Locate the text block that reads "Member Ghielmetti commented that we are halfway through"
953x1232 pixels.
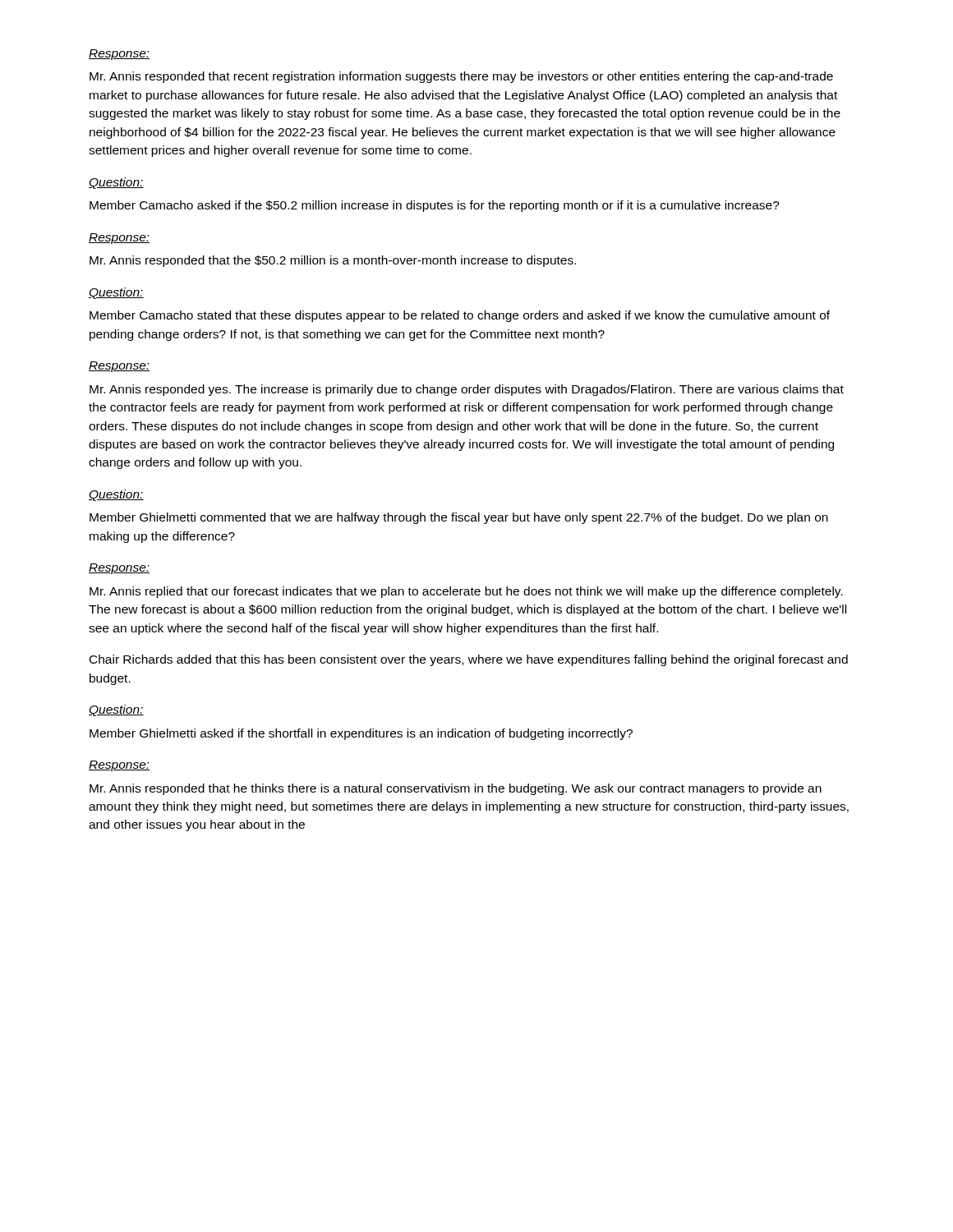coord(459,527)
